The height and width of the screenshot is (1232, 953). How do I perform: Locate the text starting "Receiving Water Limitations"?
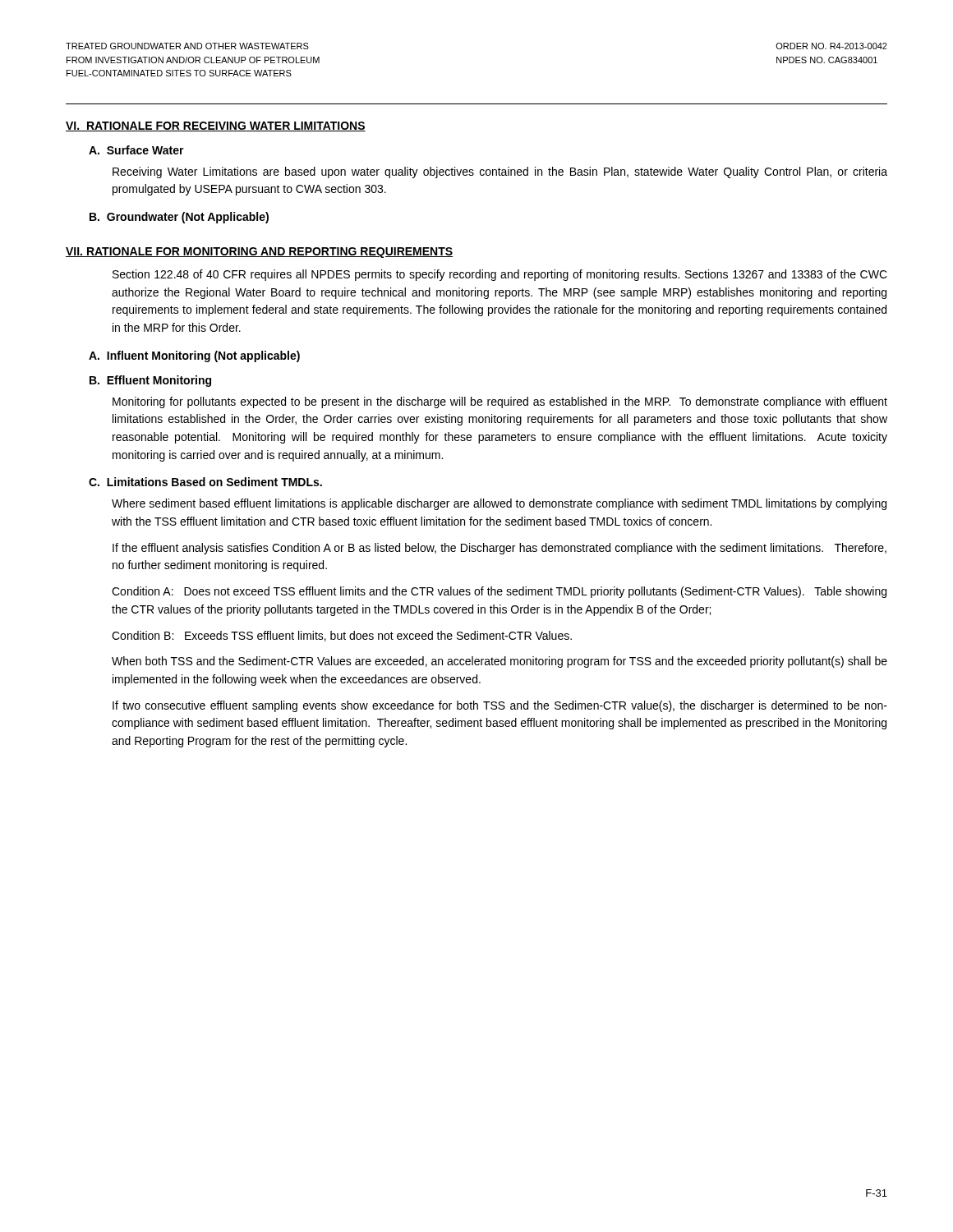point(499,180)
